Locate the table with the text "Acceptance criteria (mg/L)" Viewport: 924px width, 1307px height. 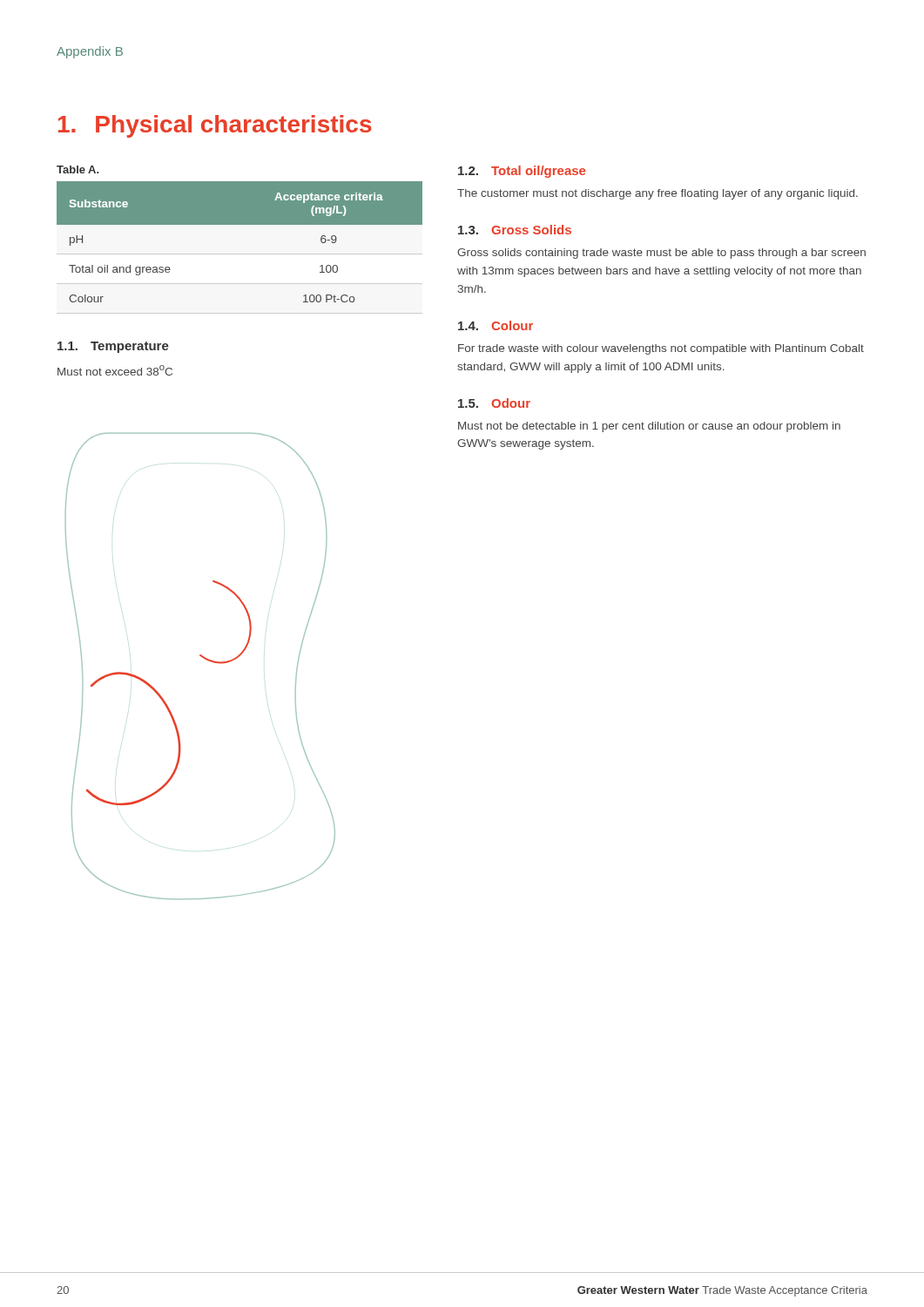point(240,247)
